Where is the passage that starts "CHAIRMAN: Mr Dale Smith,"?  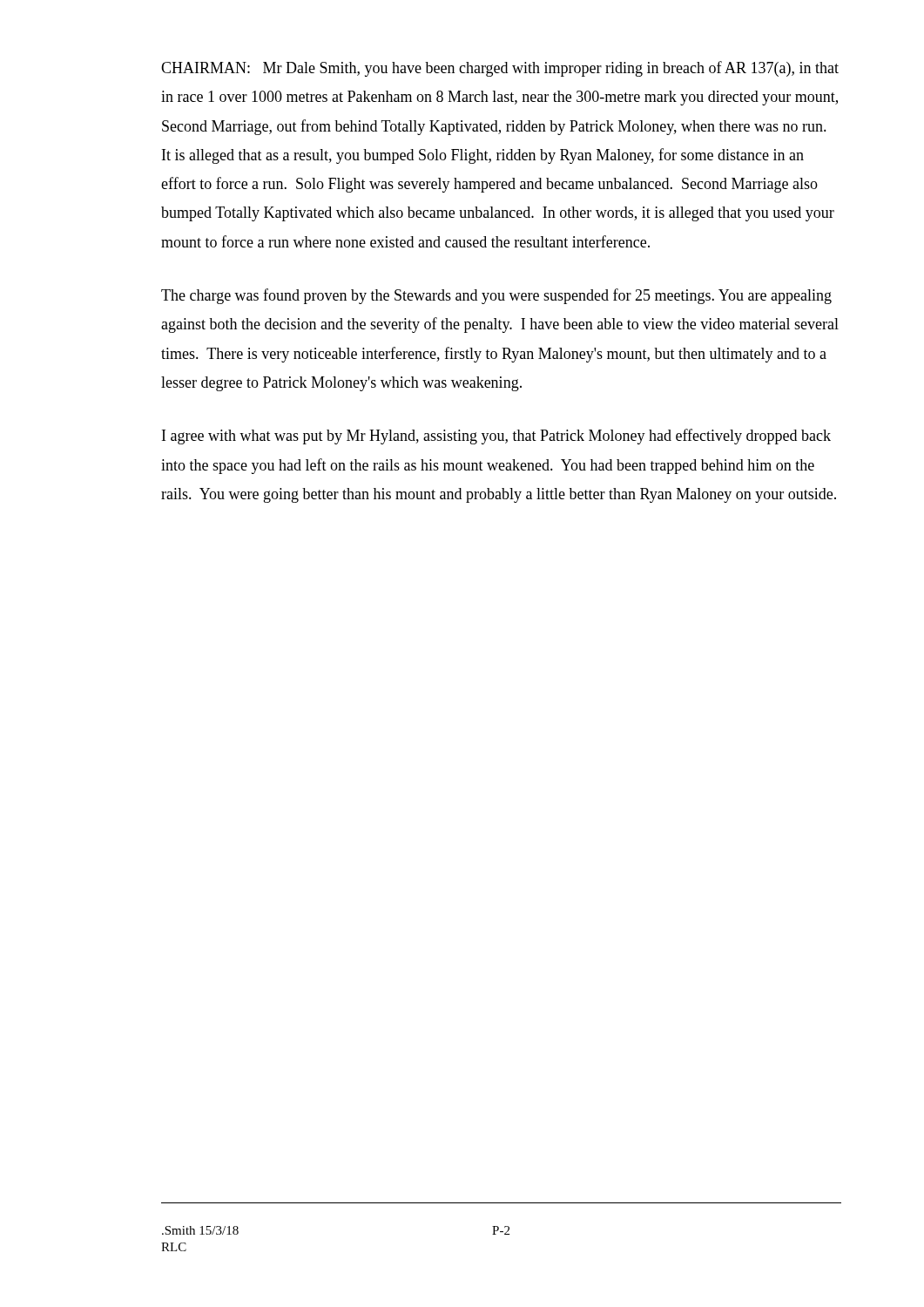click(x=500, y=155)
